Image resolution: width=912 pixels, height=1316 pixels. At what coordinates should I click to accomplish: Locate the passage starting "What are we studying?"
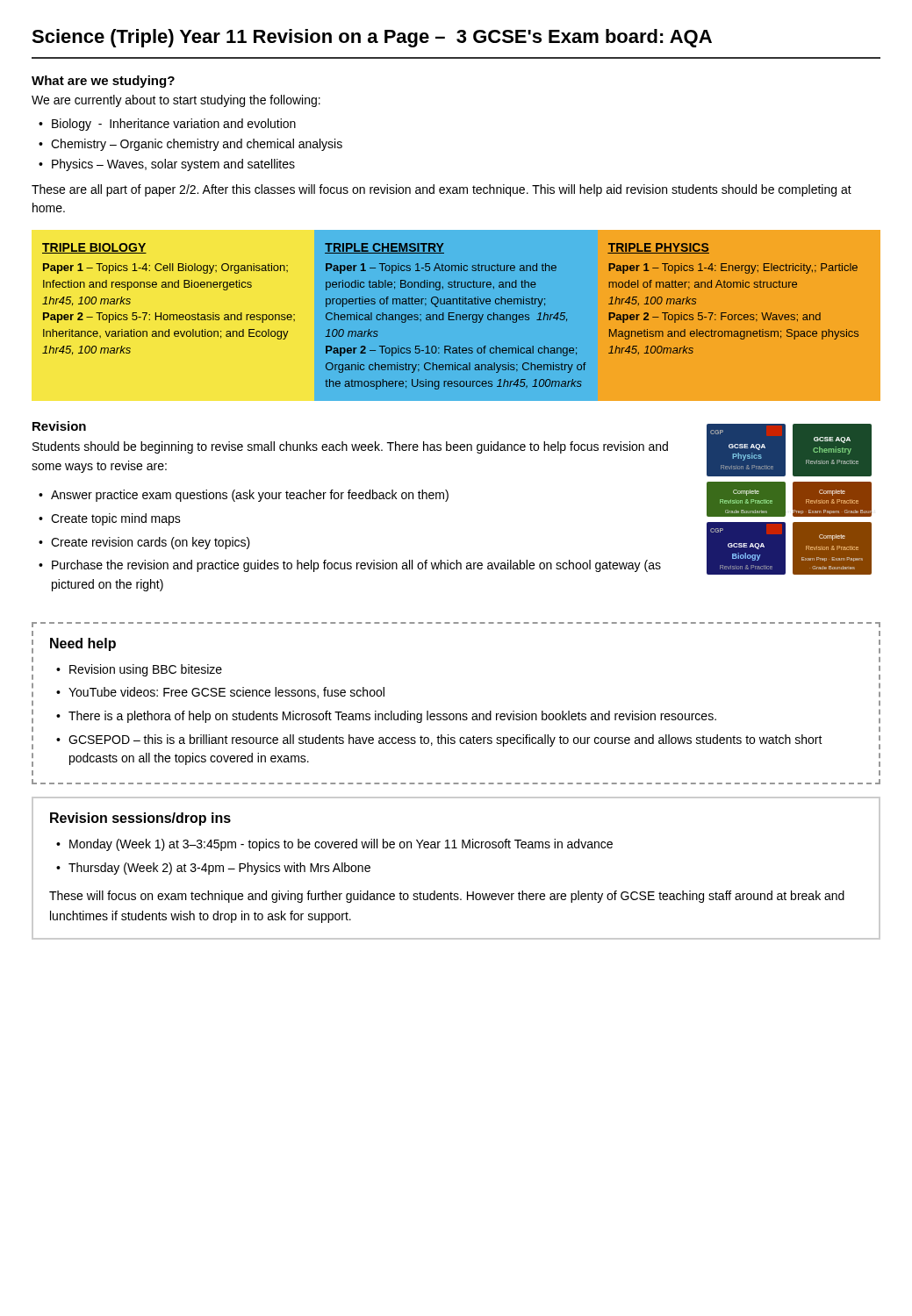coord(103,80)
